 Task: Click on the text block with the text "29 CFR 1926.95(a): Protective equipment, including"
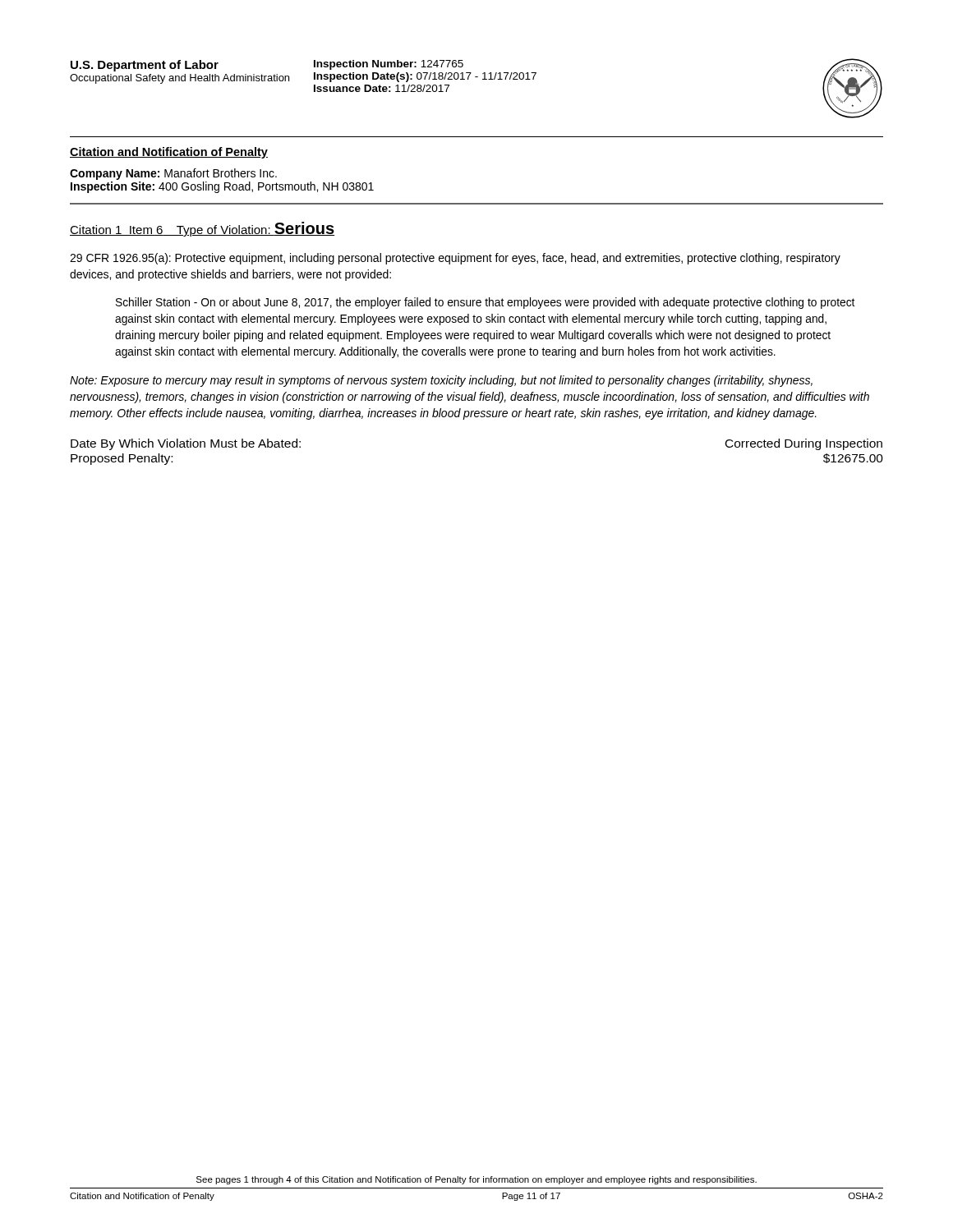point(455,266)
